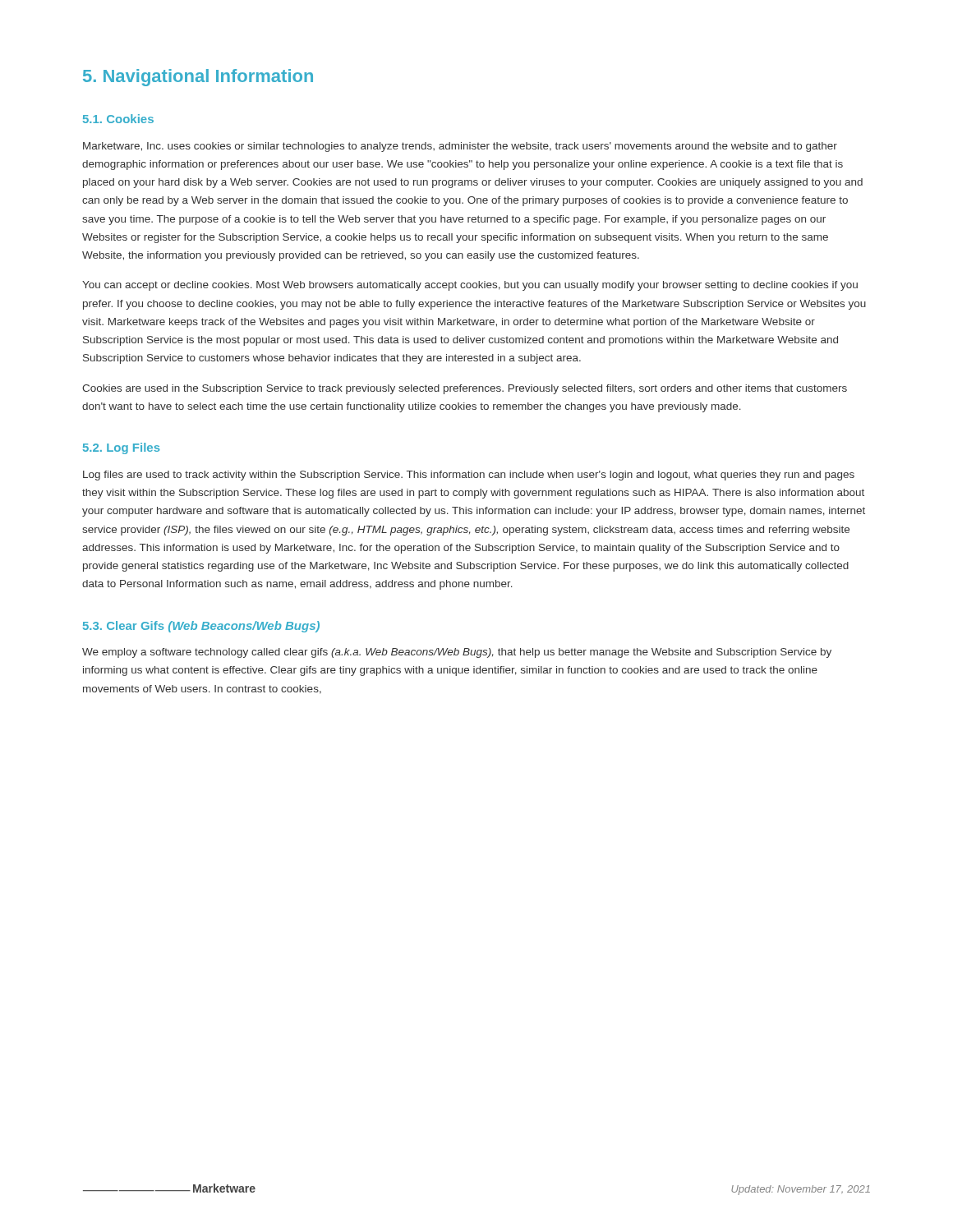
Task: Find the text block that reads "You can accept or decline cookies. Most Web"
Action: pyautogui.click(x=476, y=322)
